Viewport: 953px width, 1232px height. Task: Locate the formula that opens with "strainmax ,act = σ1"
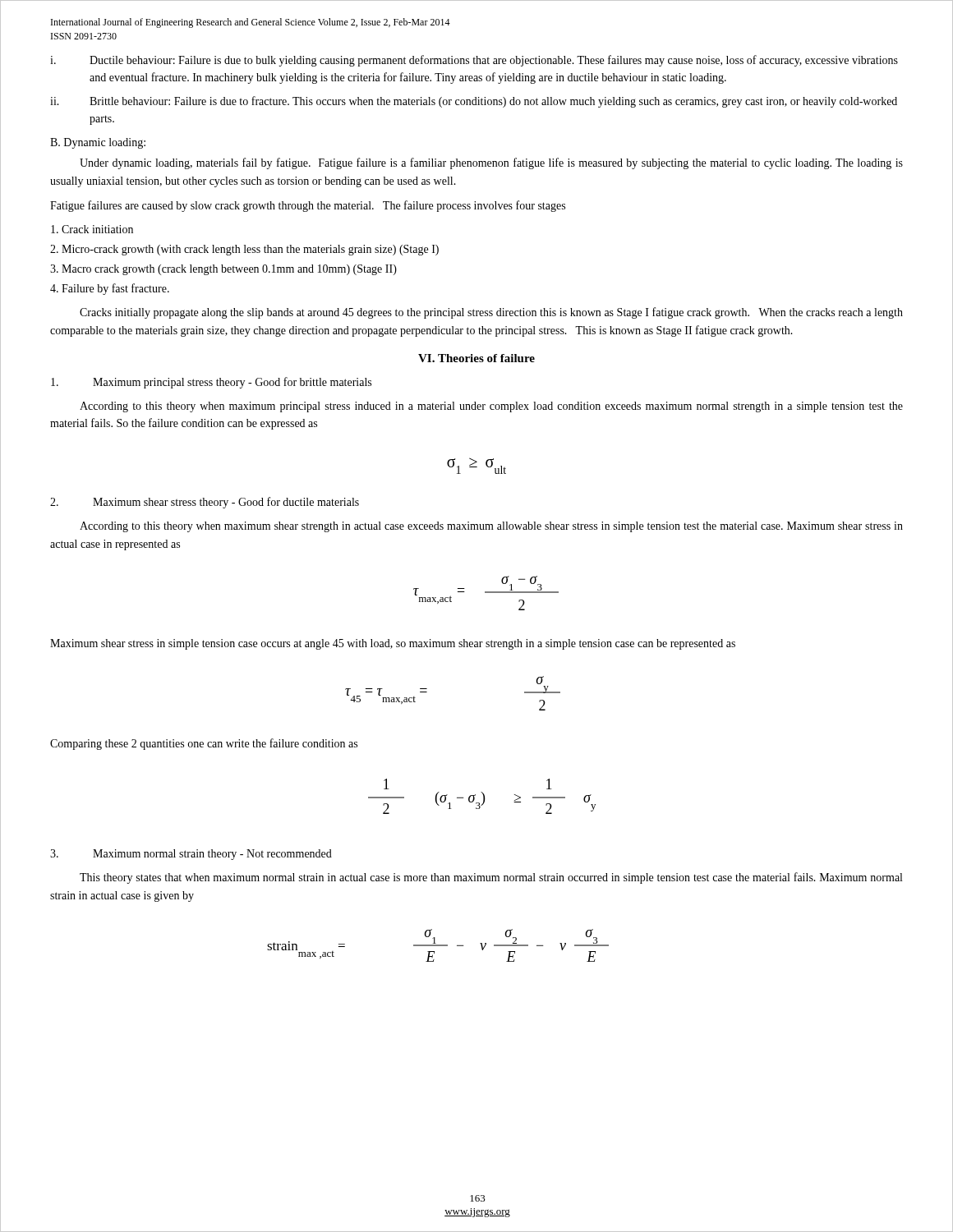476,946
